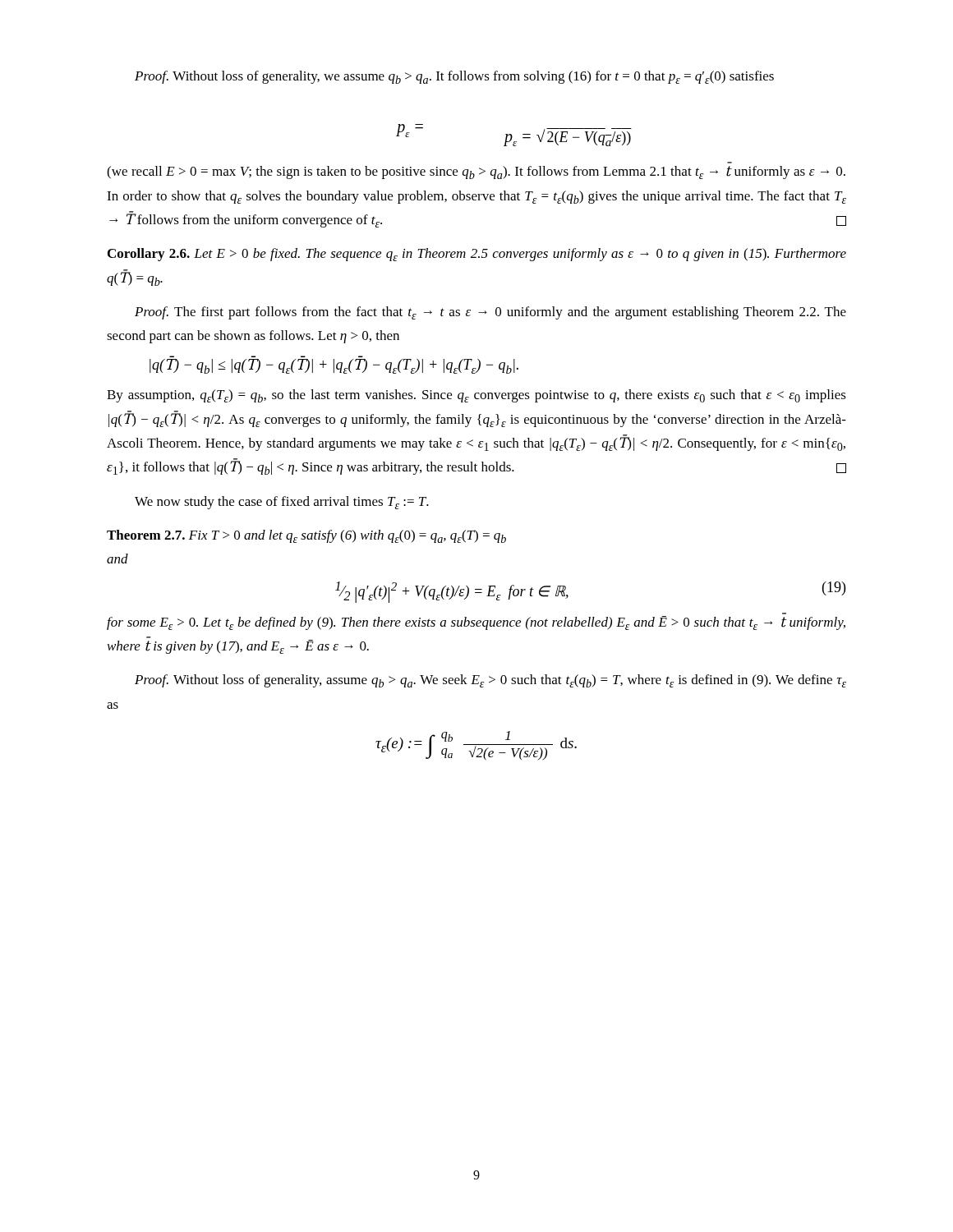The width and height of the screenshot is (953, 1232).
Task: Navigate to the block starting "for some Eε > 0. Let"
Action: tap(476, 636)
